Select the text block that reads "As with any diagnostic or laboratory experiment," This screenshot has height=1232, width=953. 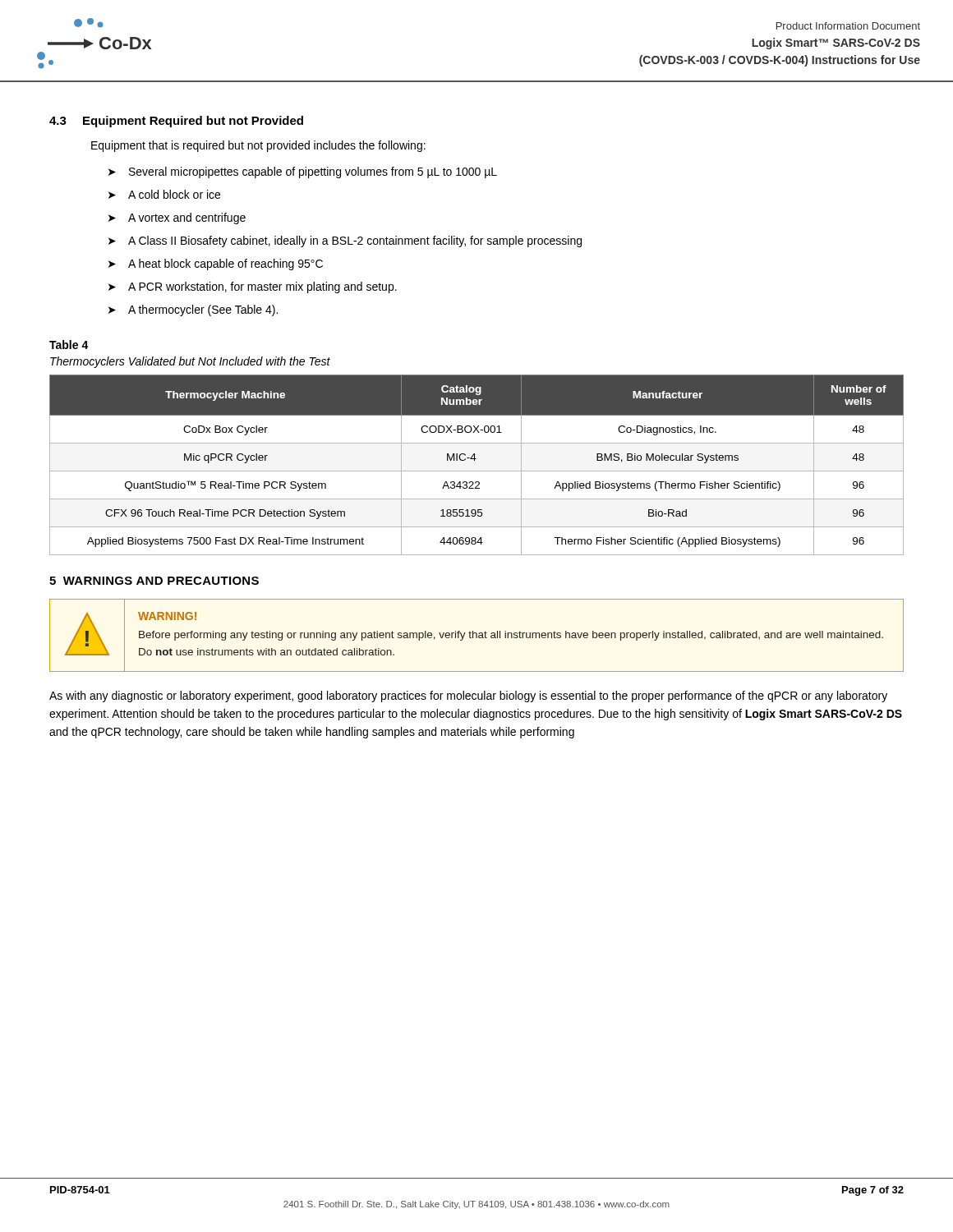[476, 714]
